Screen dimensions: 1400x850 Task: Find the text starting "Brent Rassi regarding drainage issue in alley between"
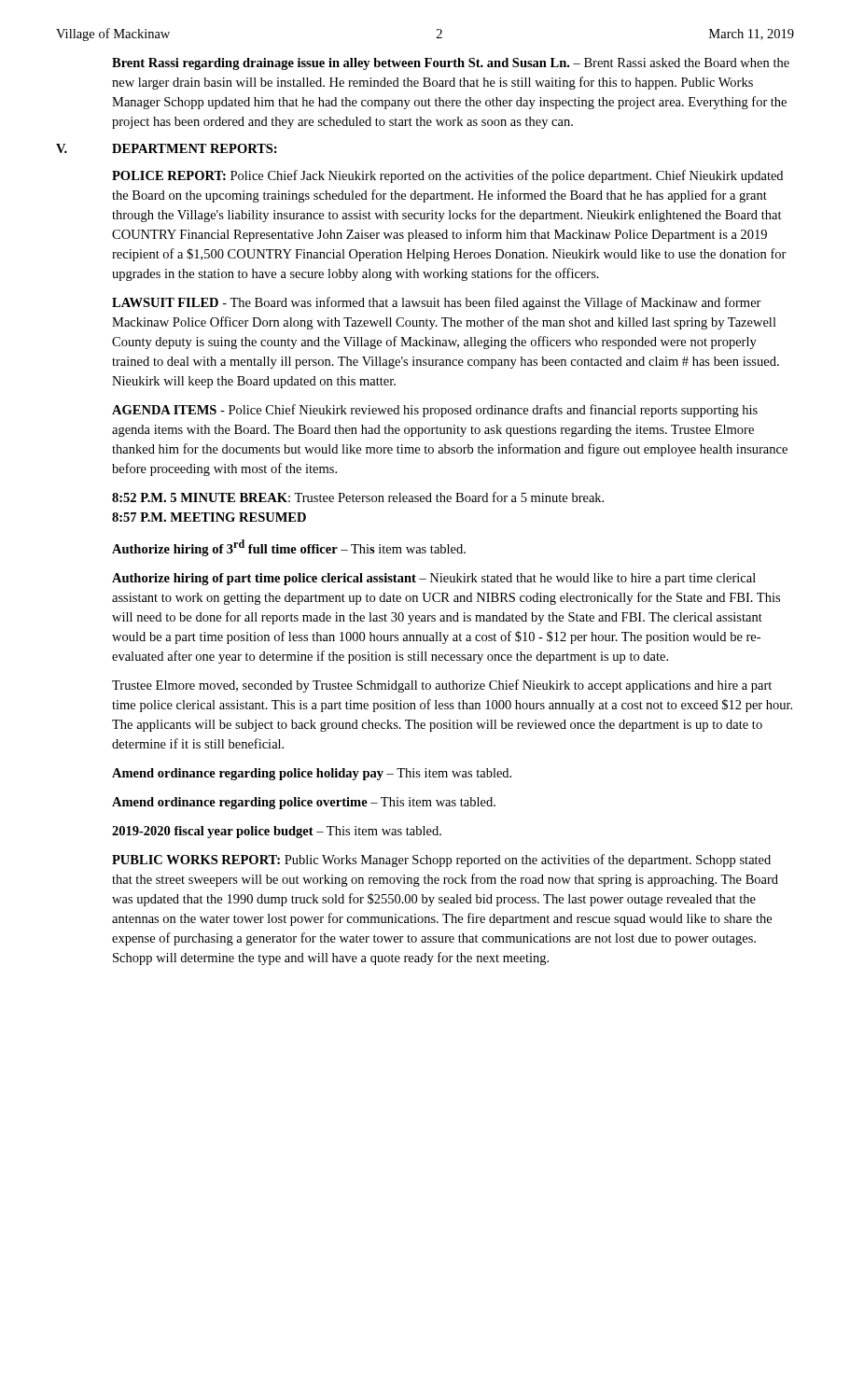[x=453, y=92]
